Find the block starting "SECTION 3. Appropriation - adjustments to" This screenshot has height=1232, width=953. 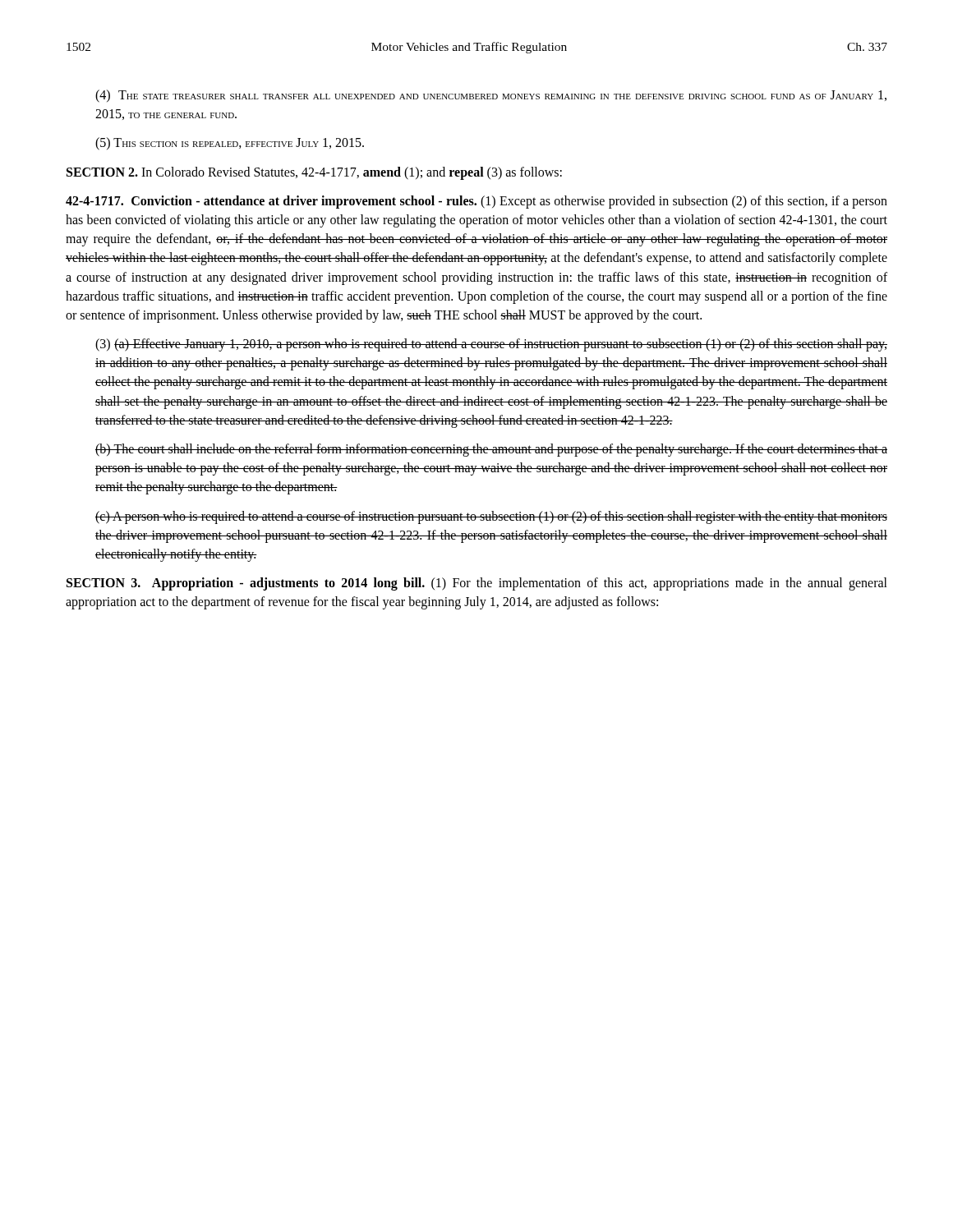coord(476,592)
